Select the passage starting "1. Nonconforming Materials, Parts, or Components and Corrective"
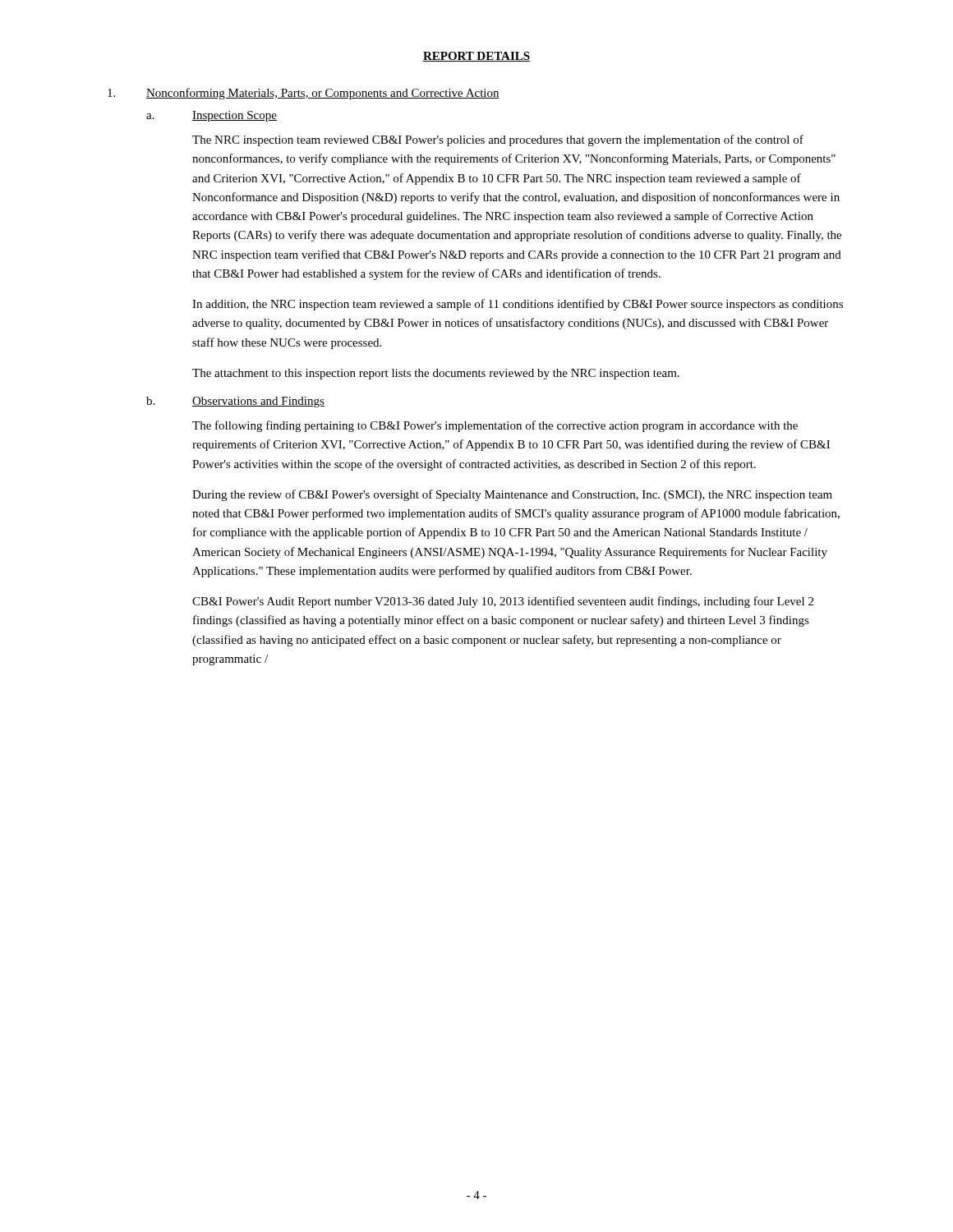Image resolution: width=953 pixels, height=1232 pixels. pyautogui.click(x=303, y=93)
